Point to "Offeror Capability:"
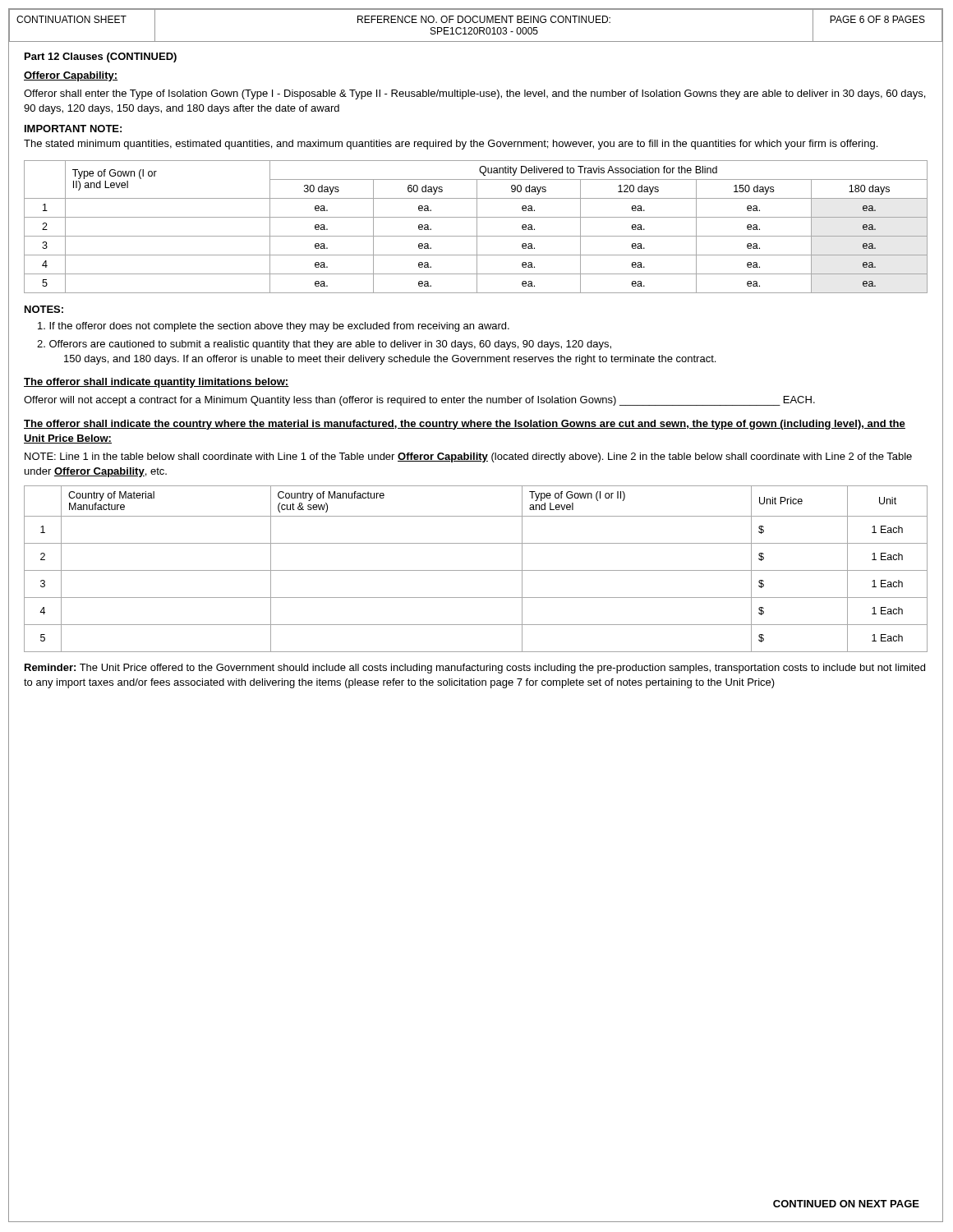The width and height of the screenshot is (953, 1232). tap(71, 75)
